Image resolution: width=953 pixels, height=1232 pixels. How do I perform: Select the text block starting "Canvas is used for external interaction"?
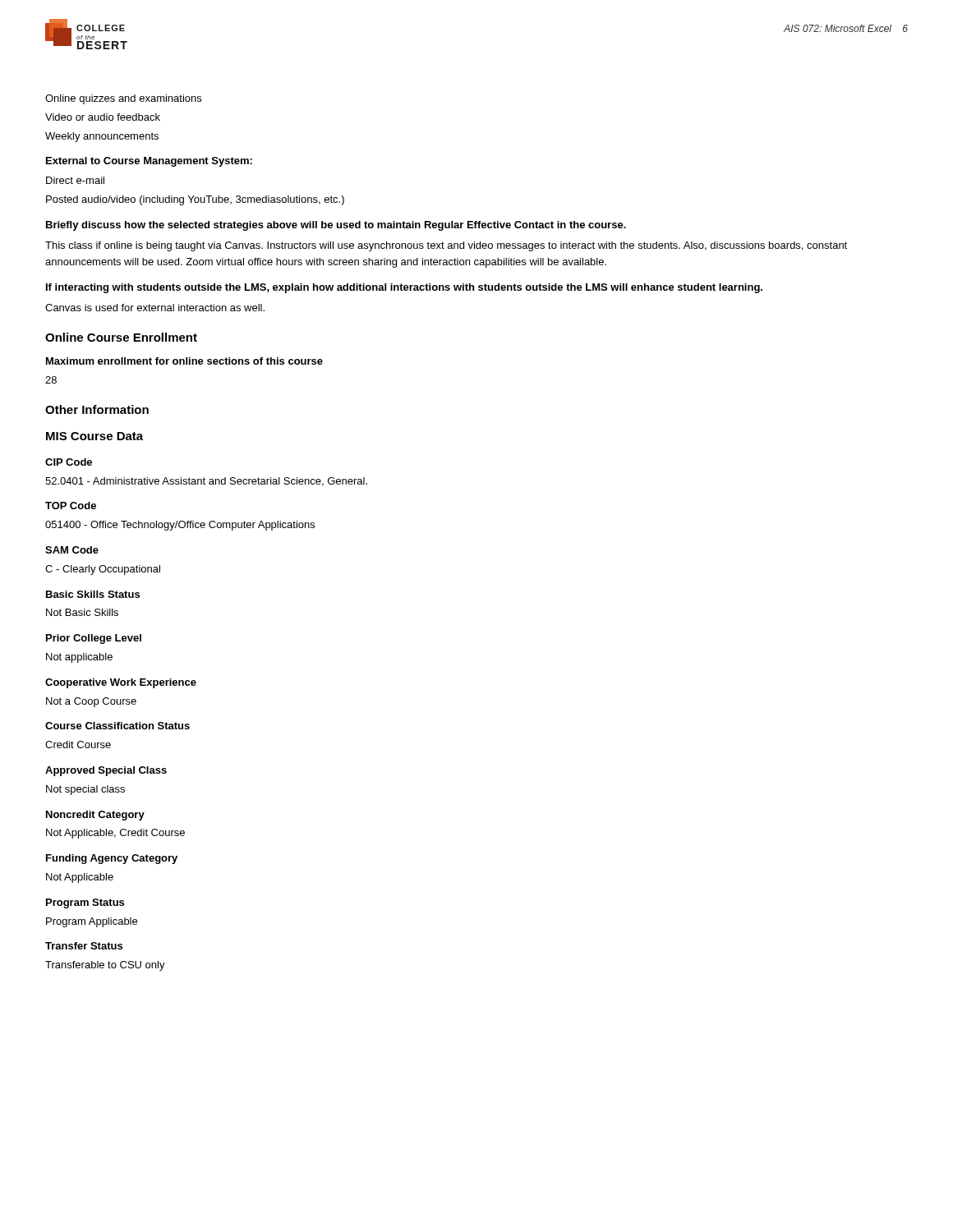click(155, 308)
